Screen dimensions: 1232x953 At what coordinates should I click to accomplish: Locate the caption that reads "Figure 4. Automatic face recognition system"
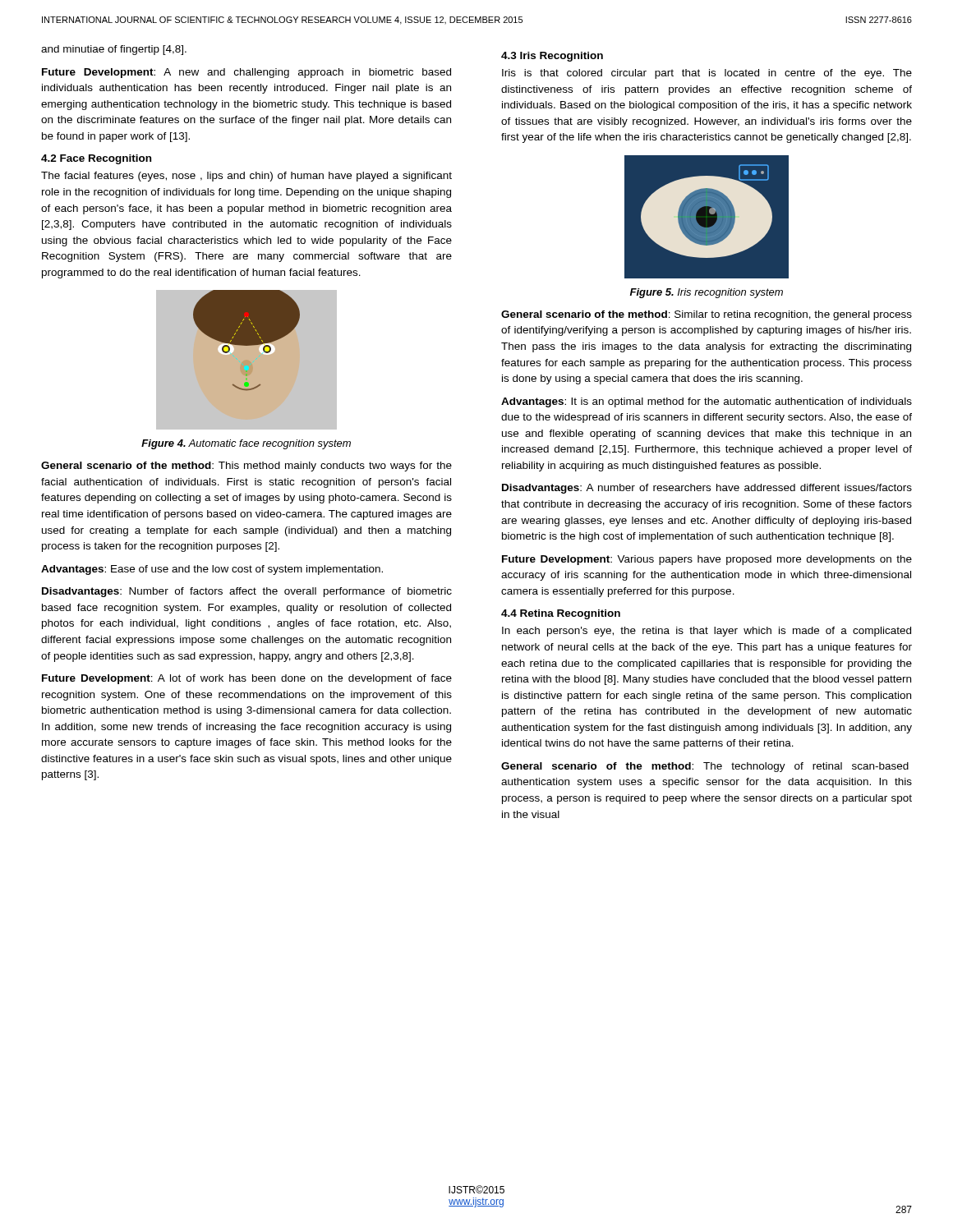(246, 443)
